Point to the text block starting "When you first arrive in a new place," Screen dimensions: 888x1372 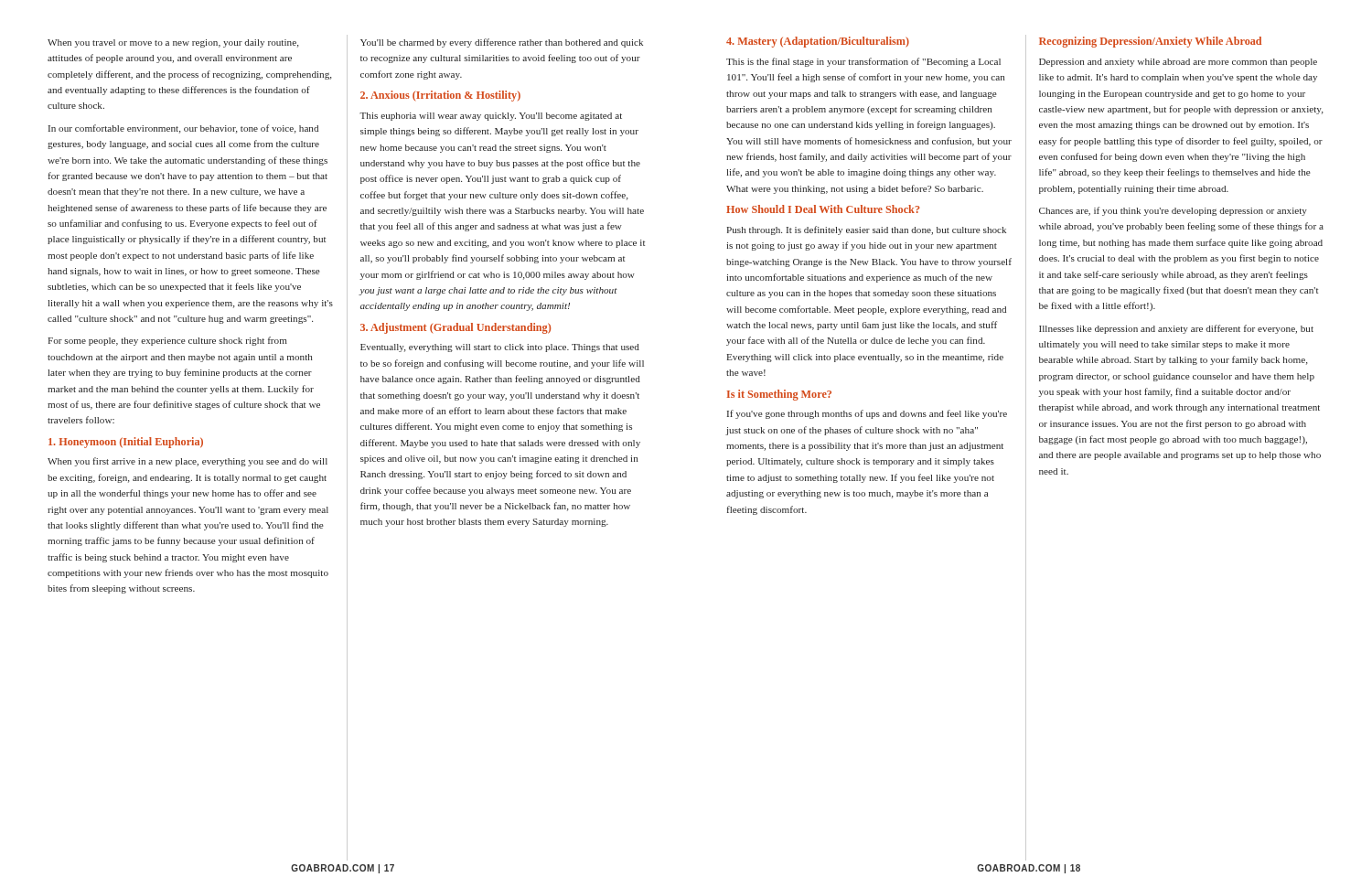191,525
